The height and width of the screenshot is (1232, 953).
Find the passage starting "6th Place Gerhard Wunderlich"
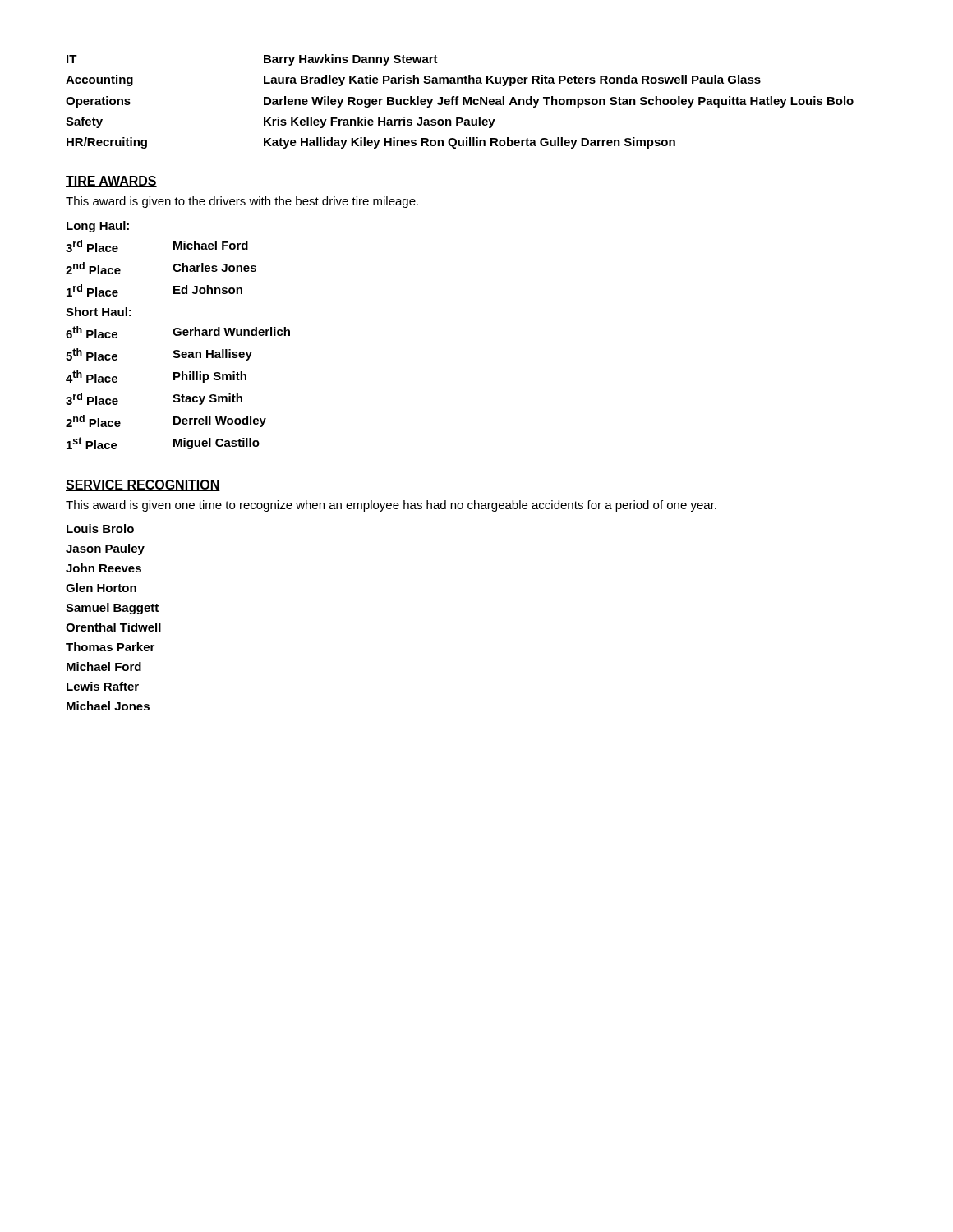pos(178,333)
